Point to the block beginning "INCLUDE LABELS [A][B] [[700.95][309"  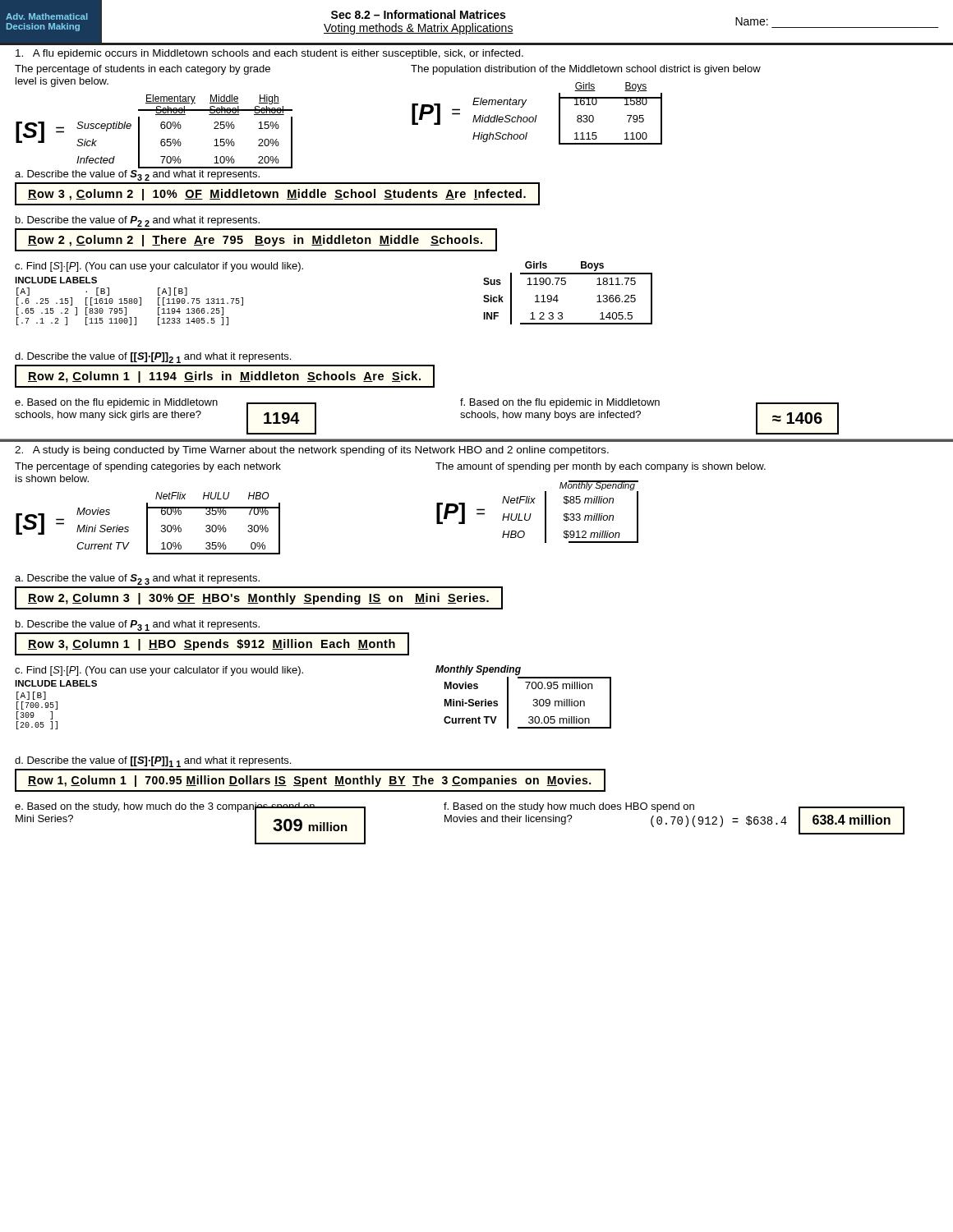(56, 683)
